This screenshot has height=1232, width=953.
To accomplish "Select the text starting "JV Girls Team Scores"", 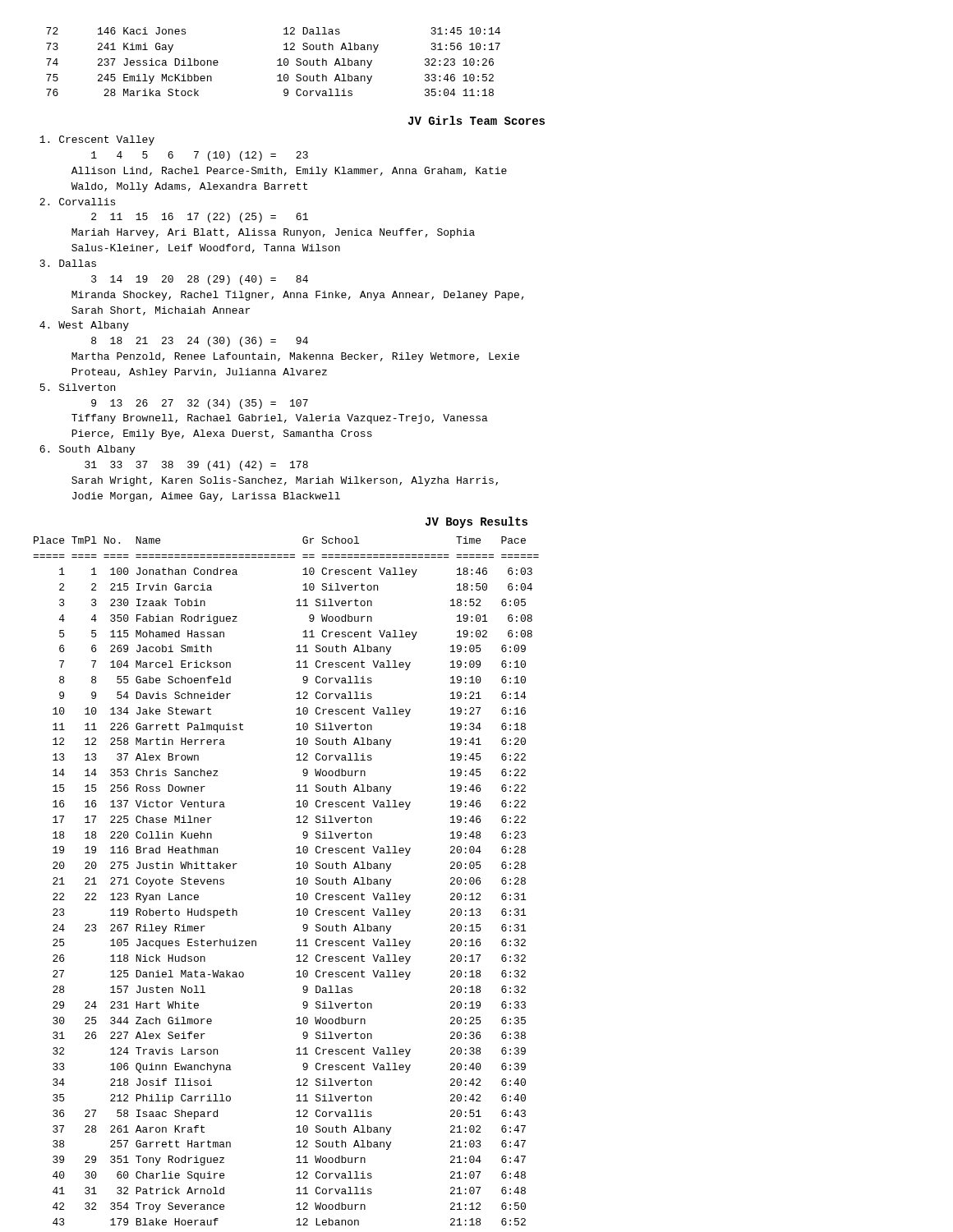I will pos(476,122).
